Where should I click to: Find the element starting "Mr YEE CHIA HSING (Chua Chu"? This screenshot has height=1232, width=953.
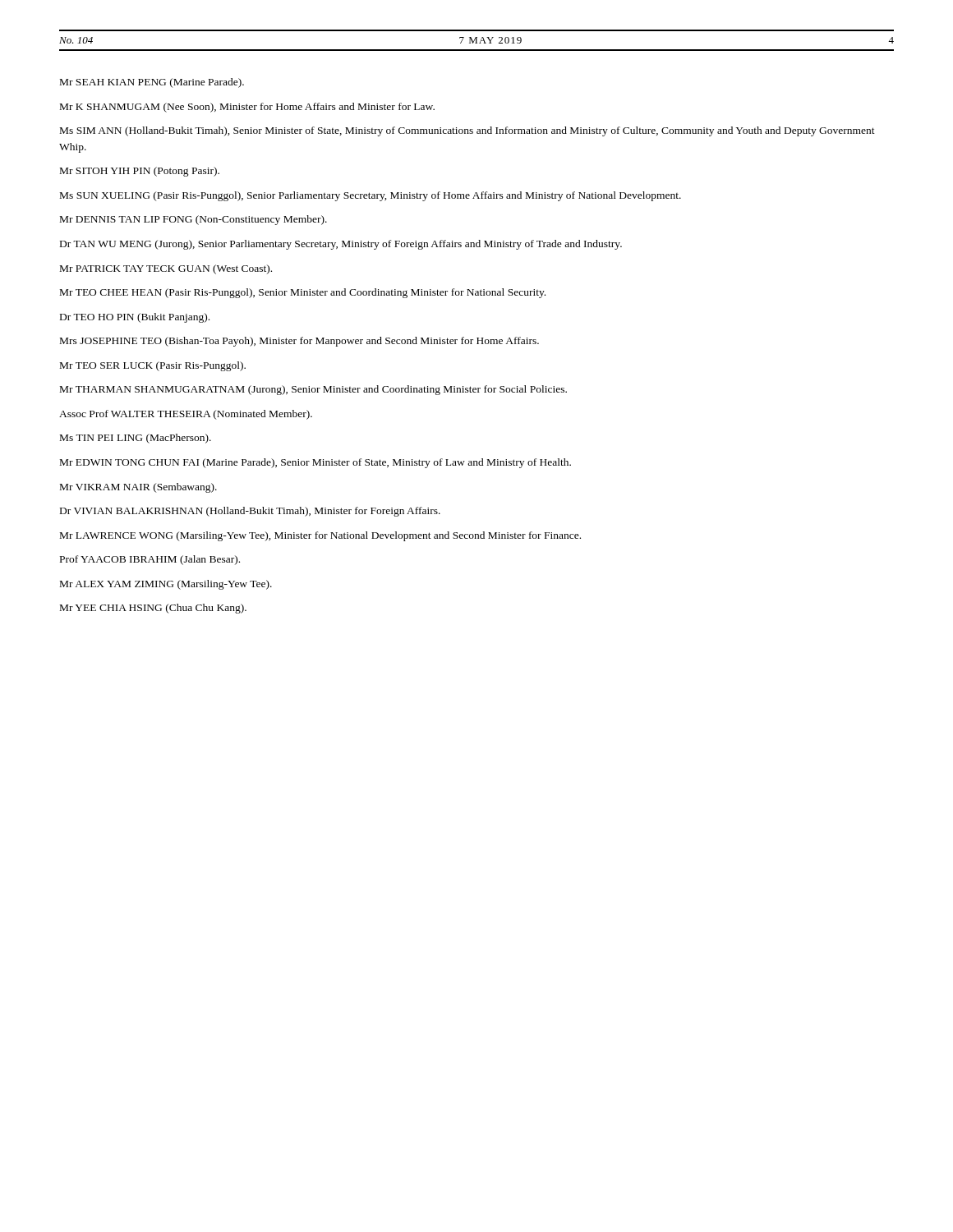click(153, 609)
